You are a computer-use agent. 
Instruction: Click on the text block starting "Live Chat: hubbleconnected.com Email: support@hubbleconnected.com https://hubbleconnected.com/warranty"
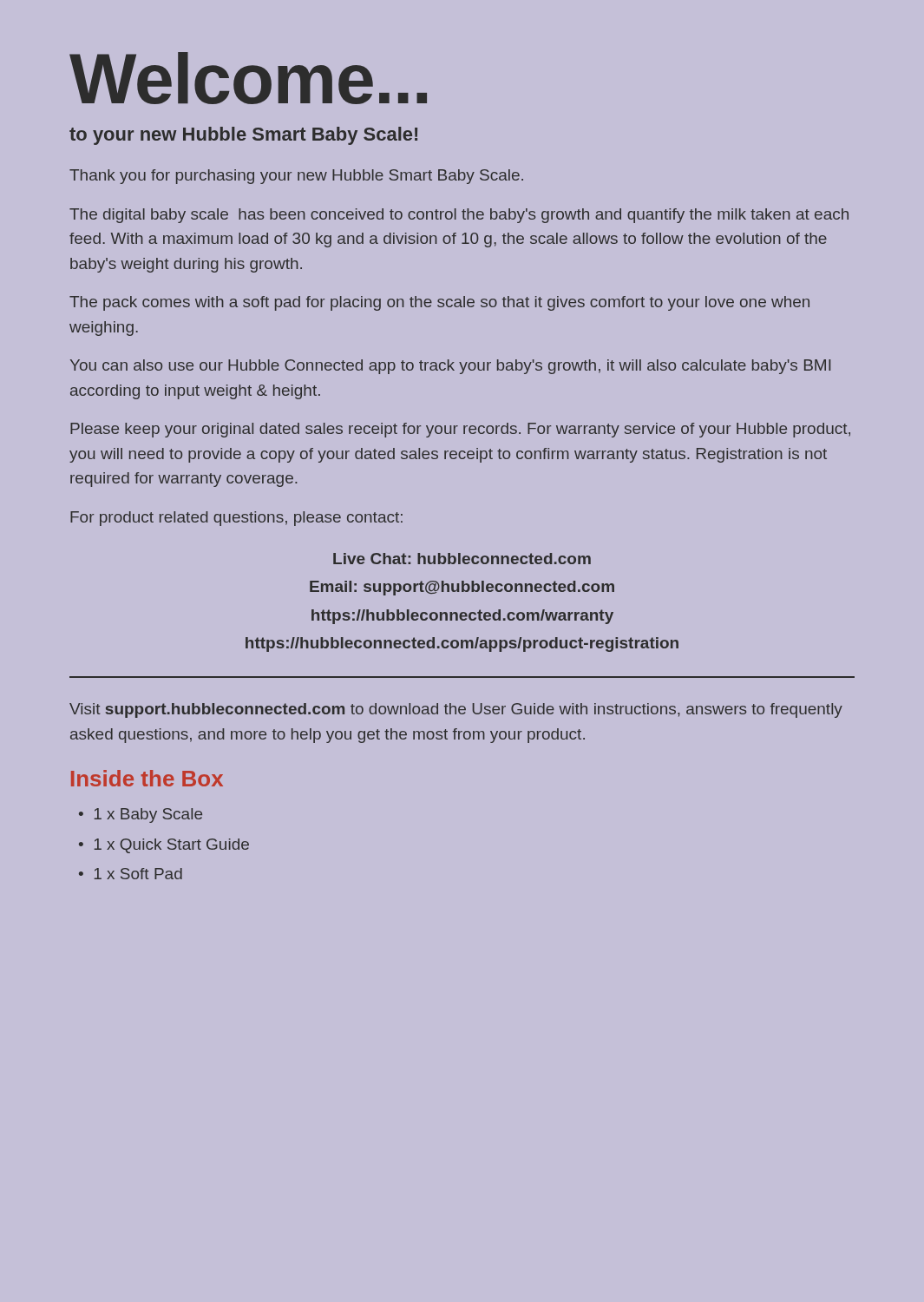pyautogui.click(x=462, y=601)
